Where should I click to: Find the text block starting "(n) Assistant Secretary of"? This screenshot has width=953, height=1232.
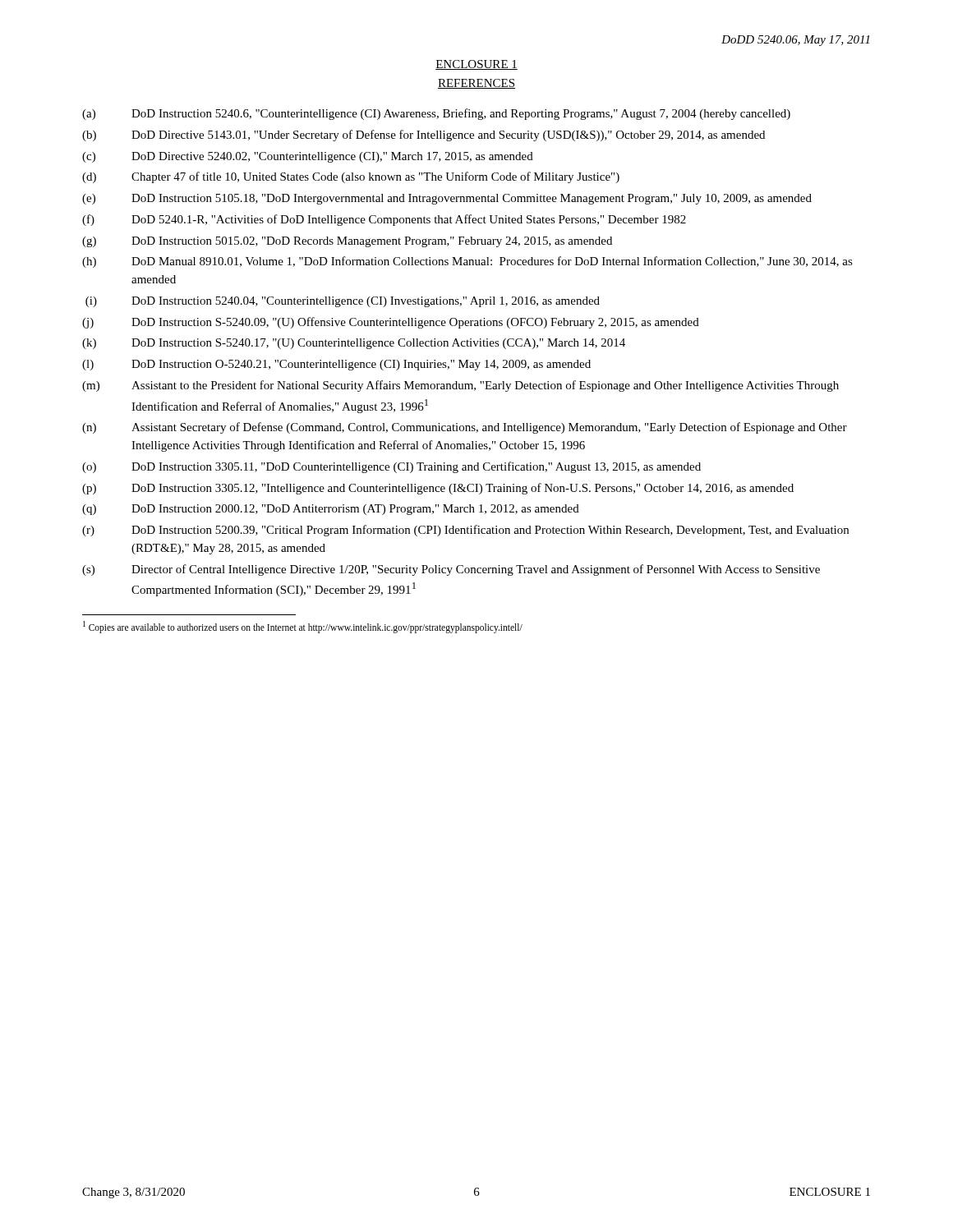coord(476,437)
